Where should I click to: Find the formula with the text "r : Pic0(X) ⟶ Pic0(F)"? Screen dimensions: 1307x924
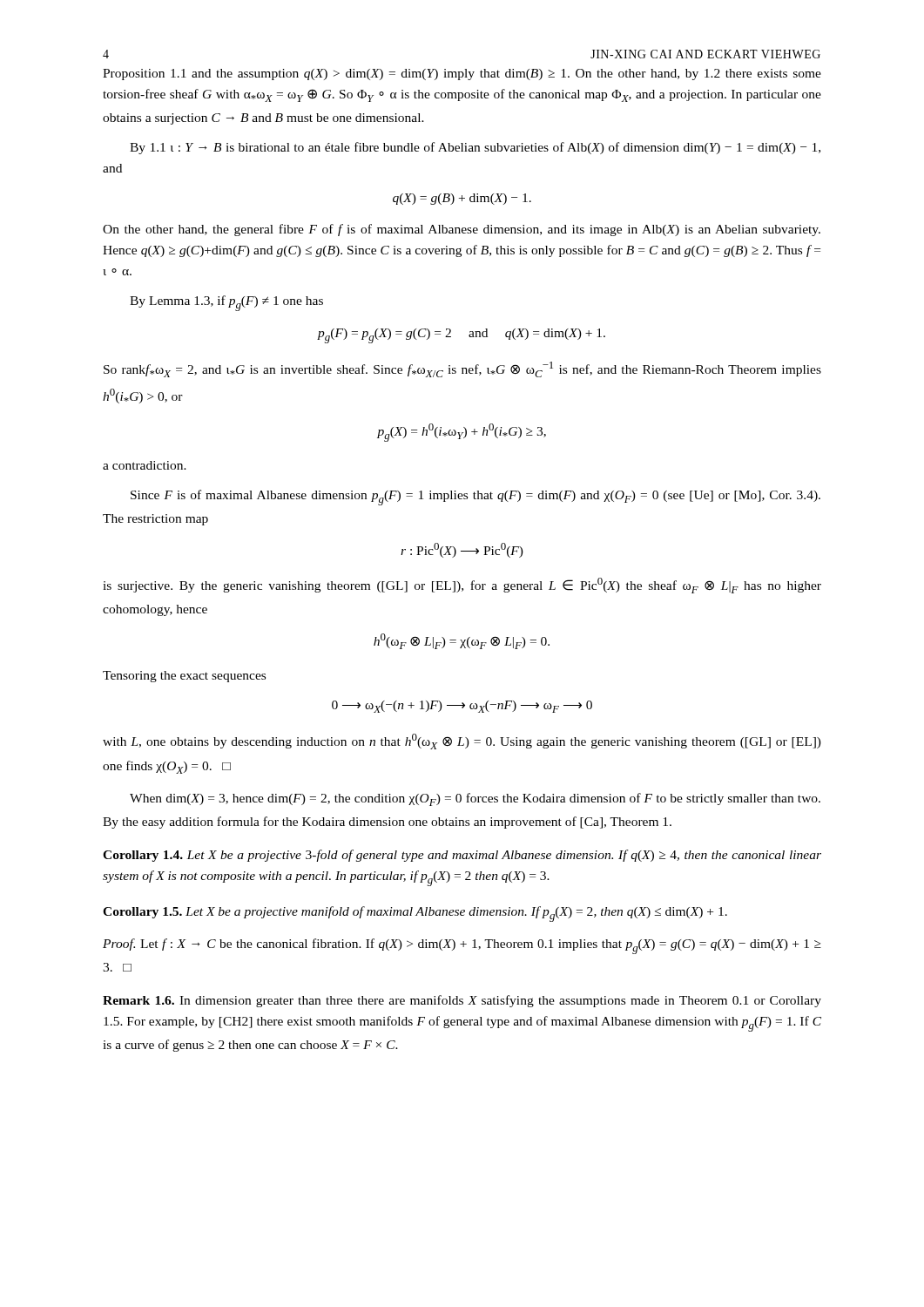[x=462, y=549]
